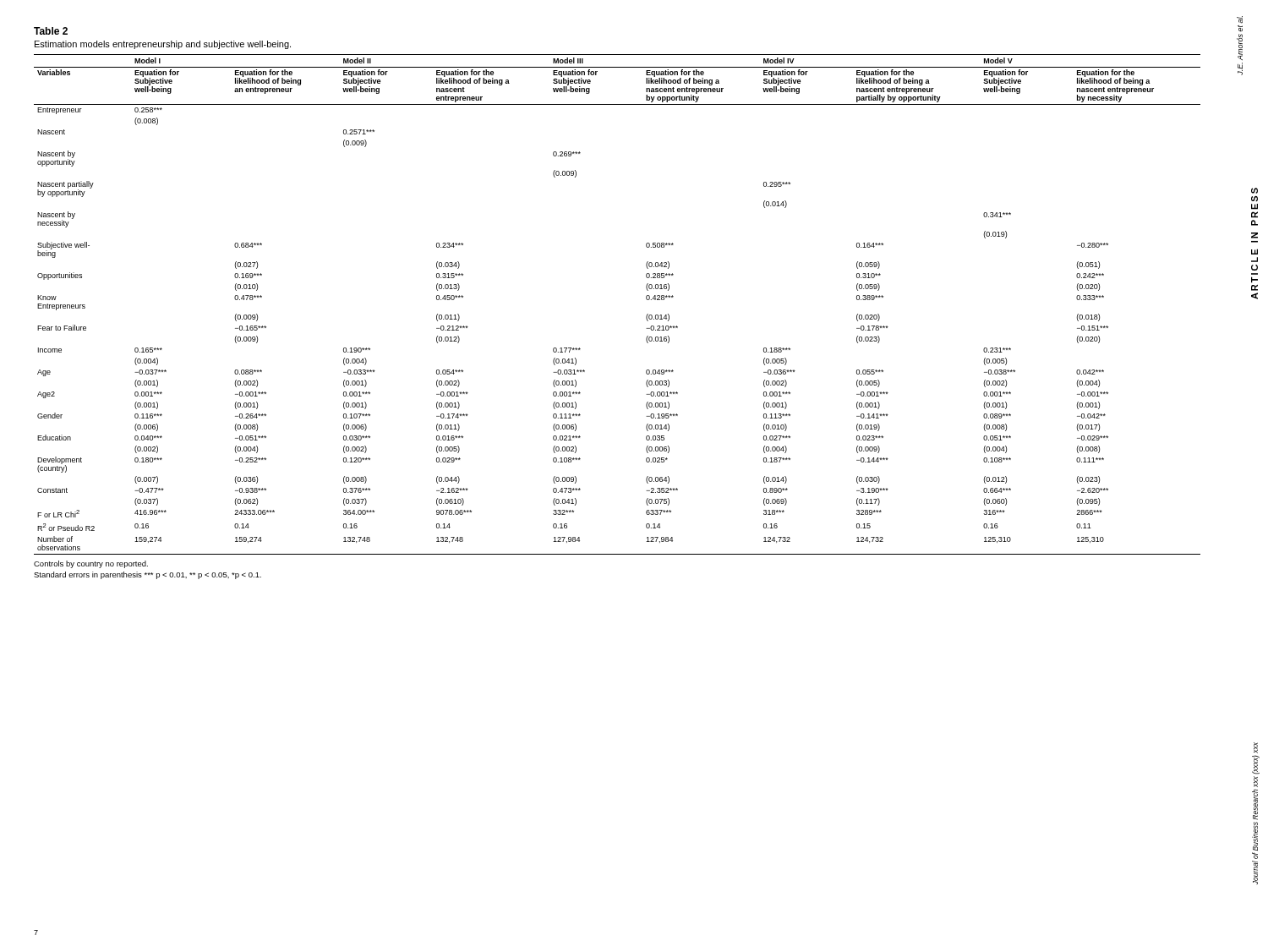Click on the passage starting "Estimation models entrepreneurship and subjective"

[x=163, y=44]
